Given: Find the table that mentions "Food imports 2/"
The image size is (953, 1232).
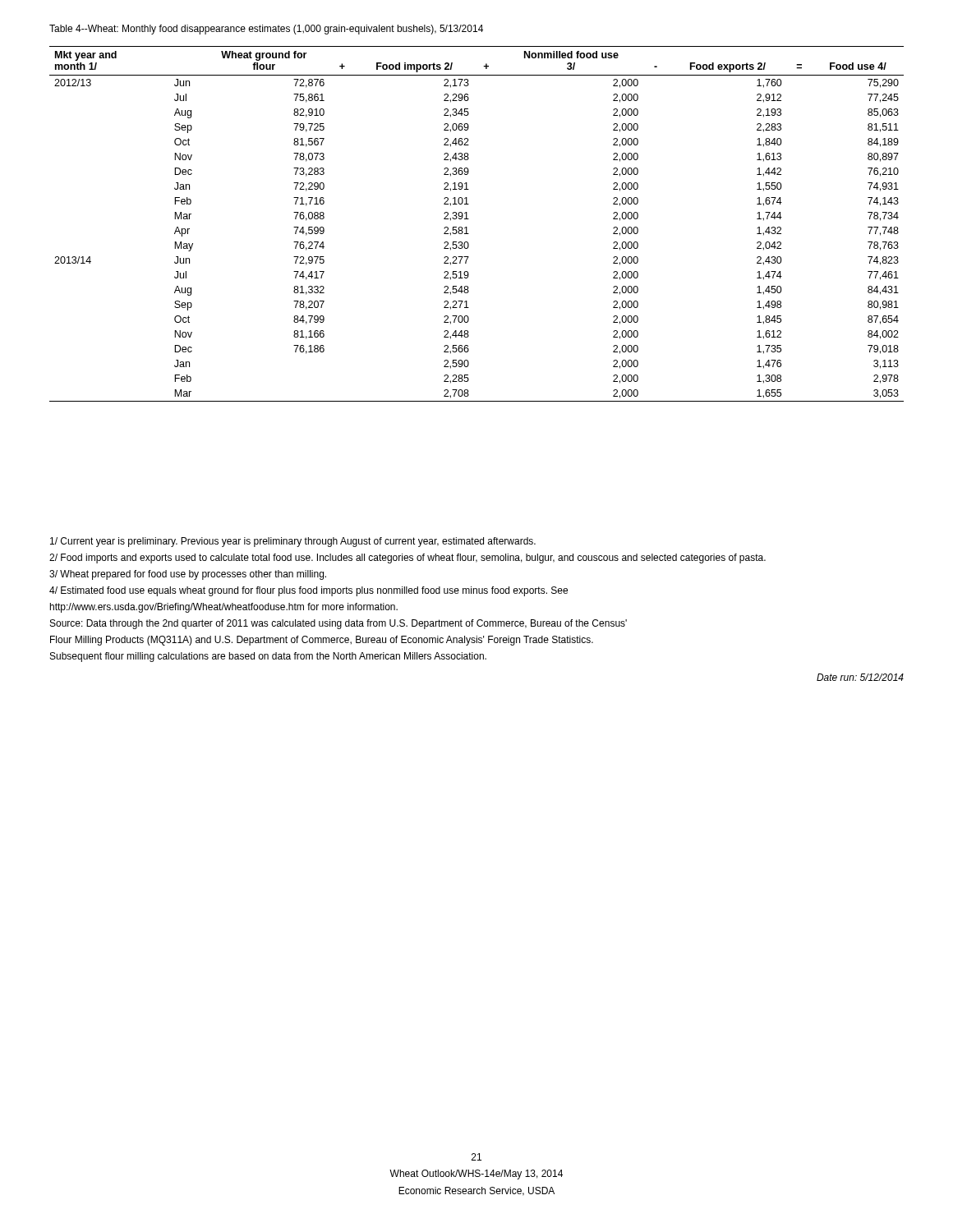Looking at the screenshot, I should point(476,224).
